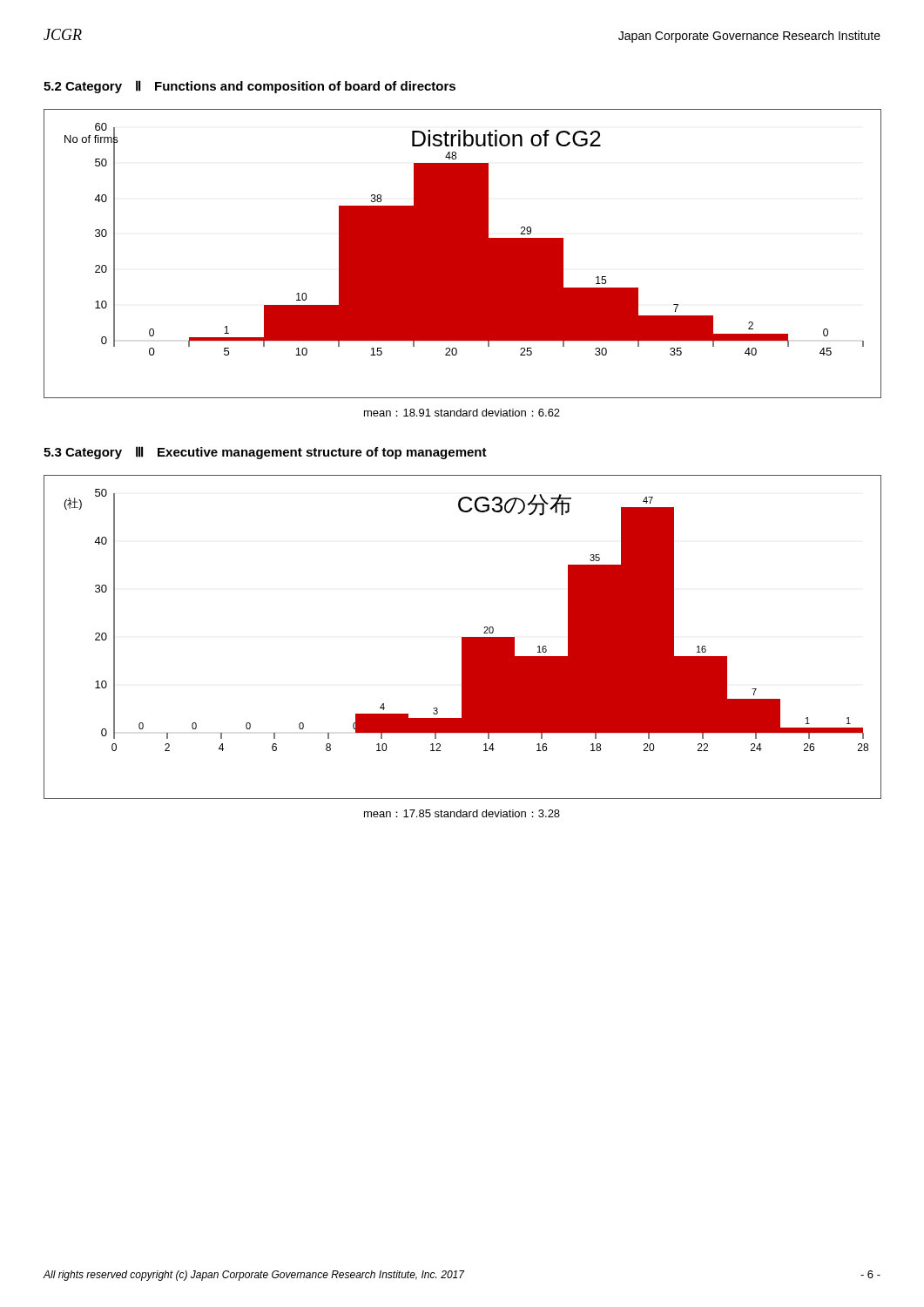Navigate to the region starting "mean：18.91 standard deviation：6.62"
The width and height of the screenshot is (924, 1307).
point(462,413)
